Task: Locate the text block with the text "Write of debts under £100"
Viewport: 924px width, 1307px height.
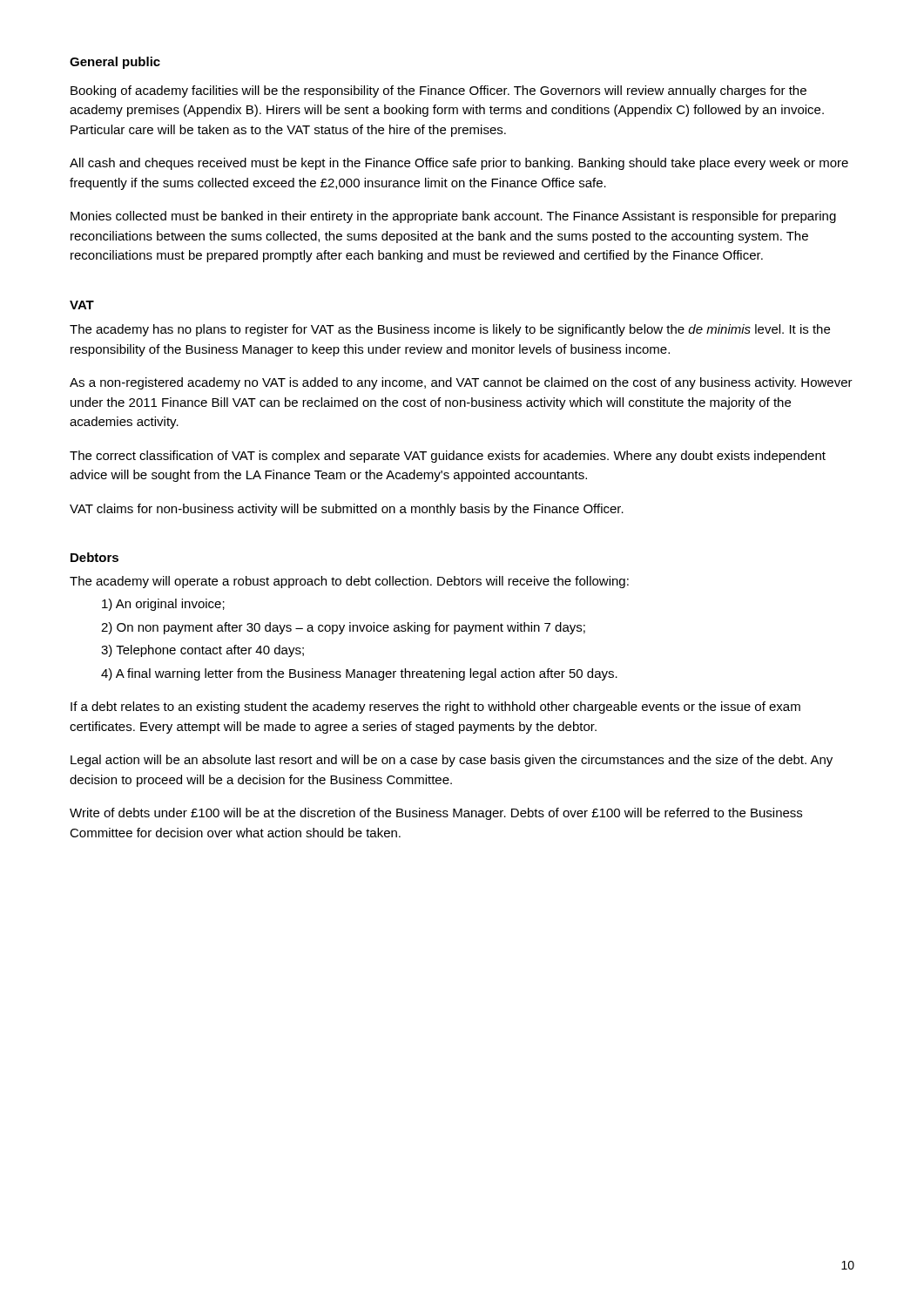Action: click(x=436, y=822)
